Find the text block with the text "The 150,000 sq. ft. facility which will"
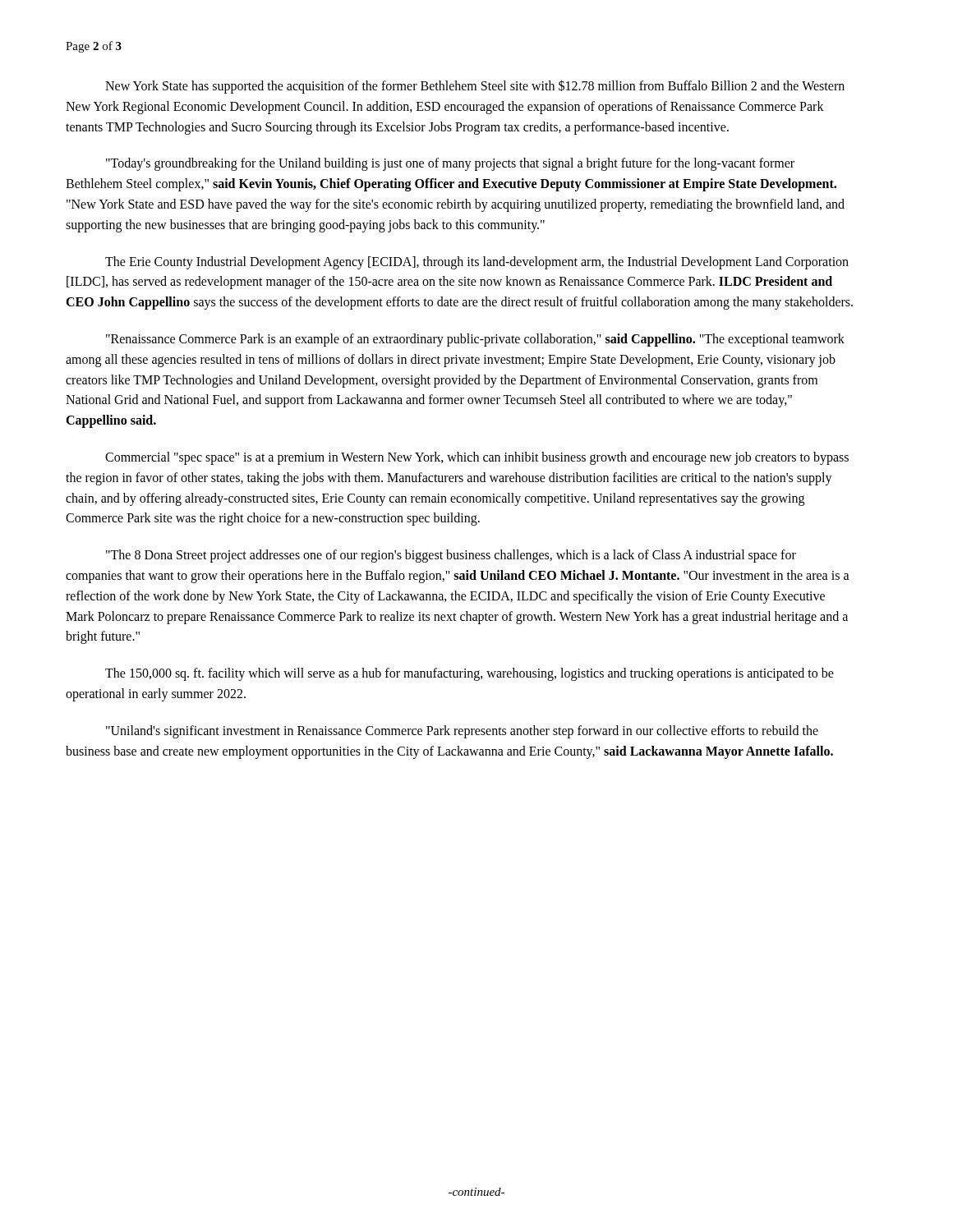Image resolution: width=953 pixels, height=1232 pixels. [x=460, y=684]
